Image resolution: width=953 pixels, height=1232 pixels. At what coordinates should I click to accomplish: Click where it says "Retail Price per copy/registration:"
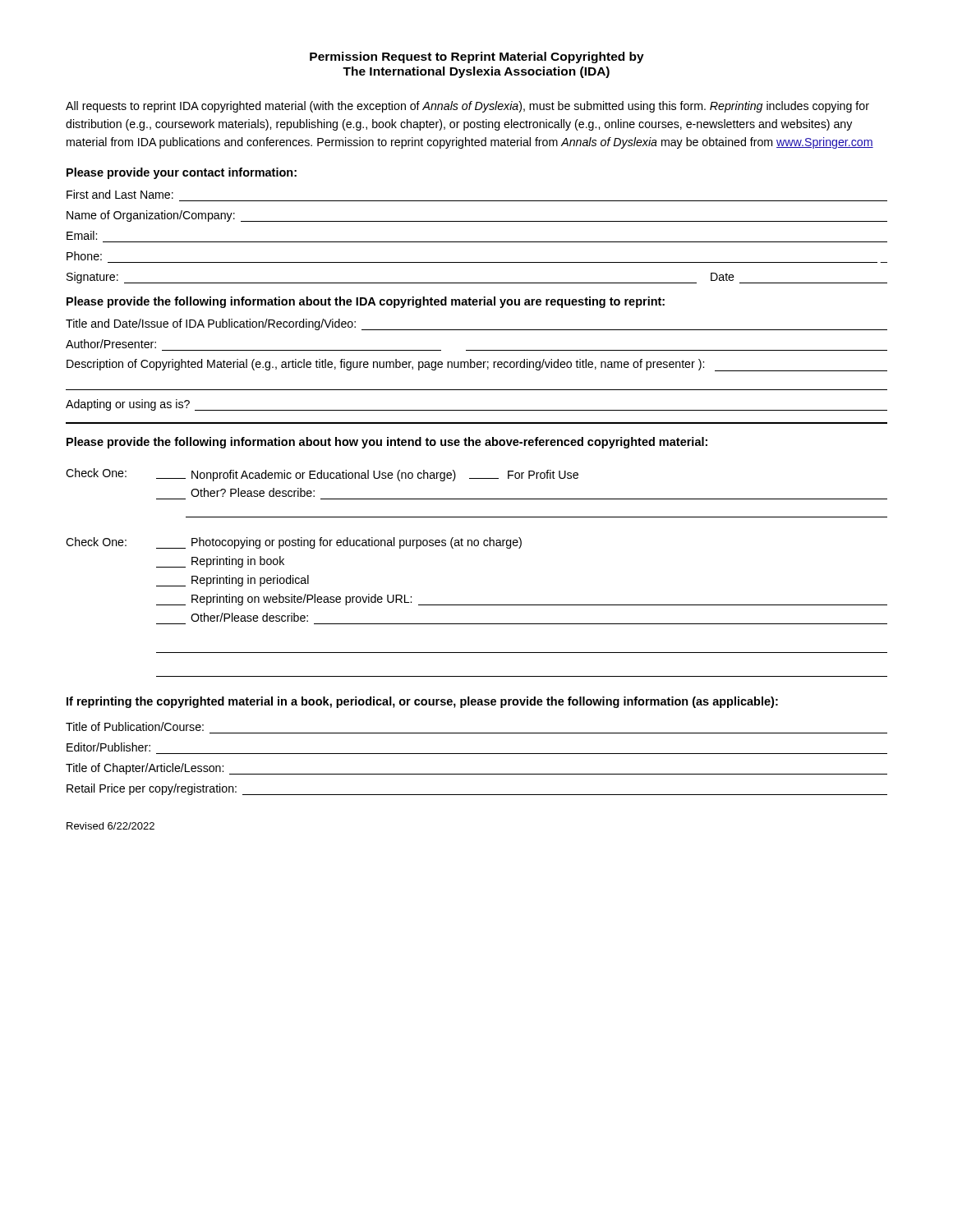[x=476, y=788]
